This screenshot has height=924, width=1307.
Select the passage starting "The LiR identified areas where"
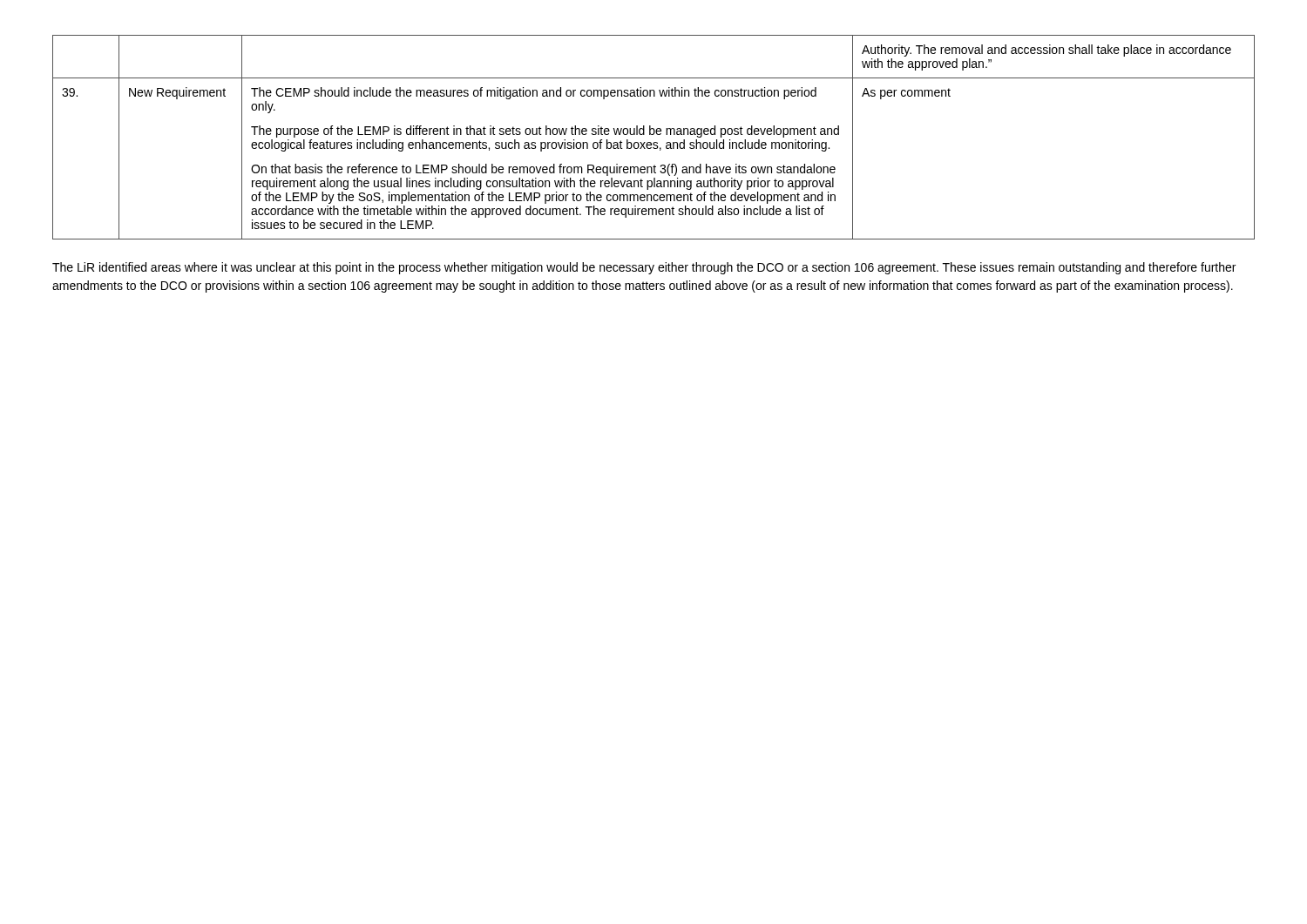tap(654, 277)
